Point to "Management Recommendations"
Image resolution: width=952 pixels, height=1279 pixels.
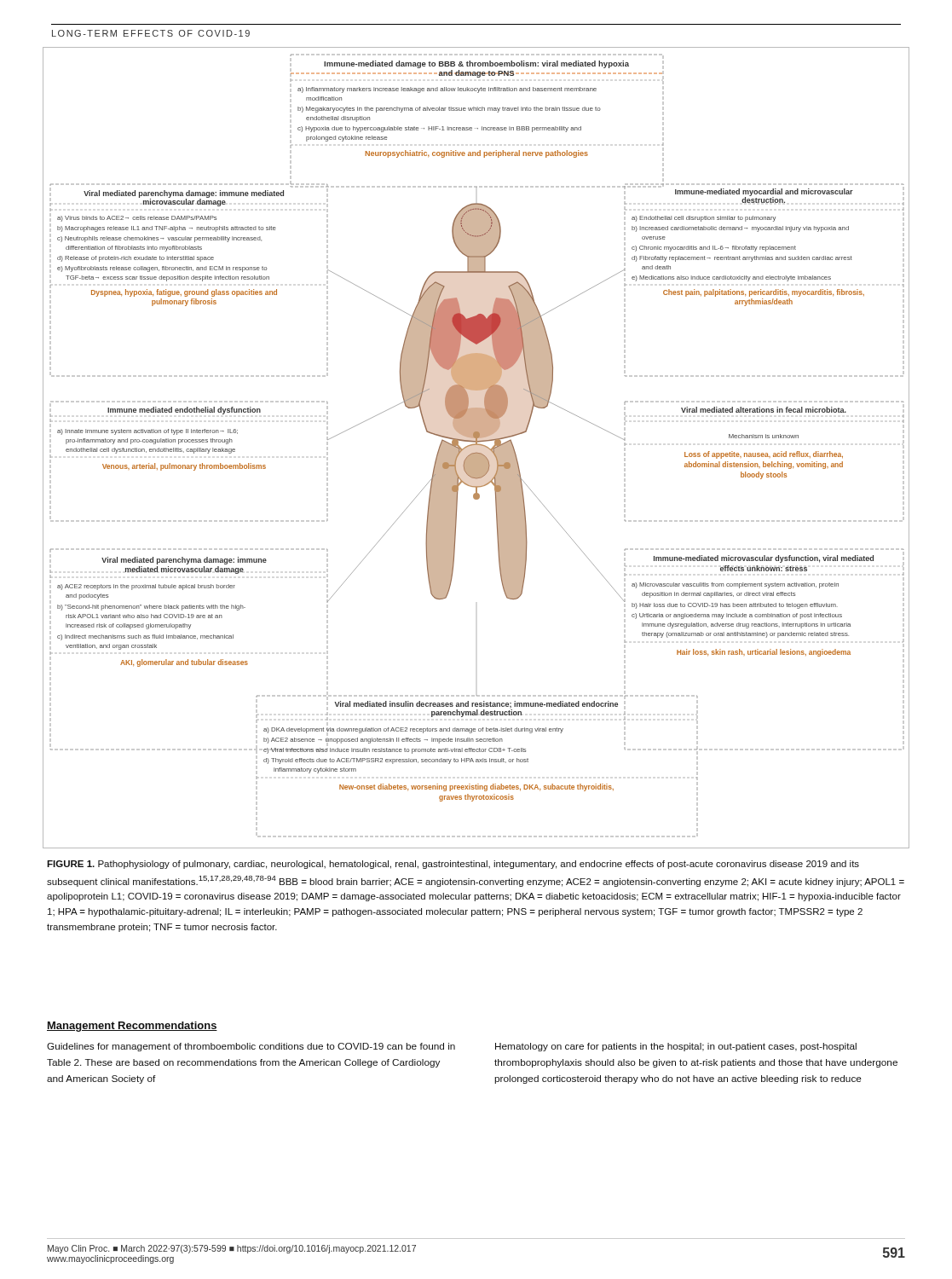(132, 1025)
